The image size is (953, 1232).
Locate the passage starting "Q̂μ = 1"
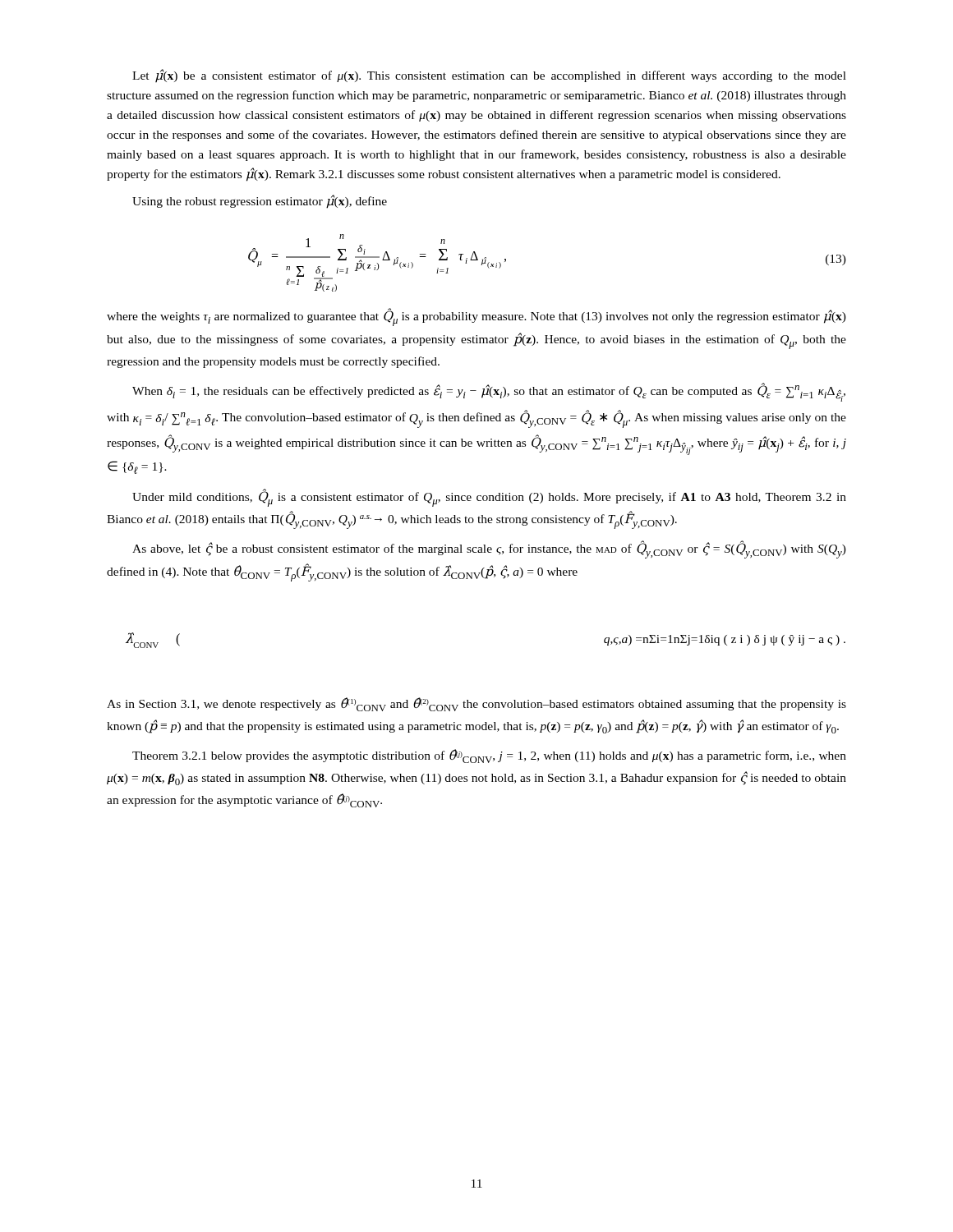[x=476, y=259]
